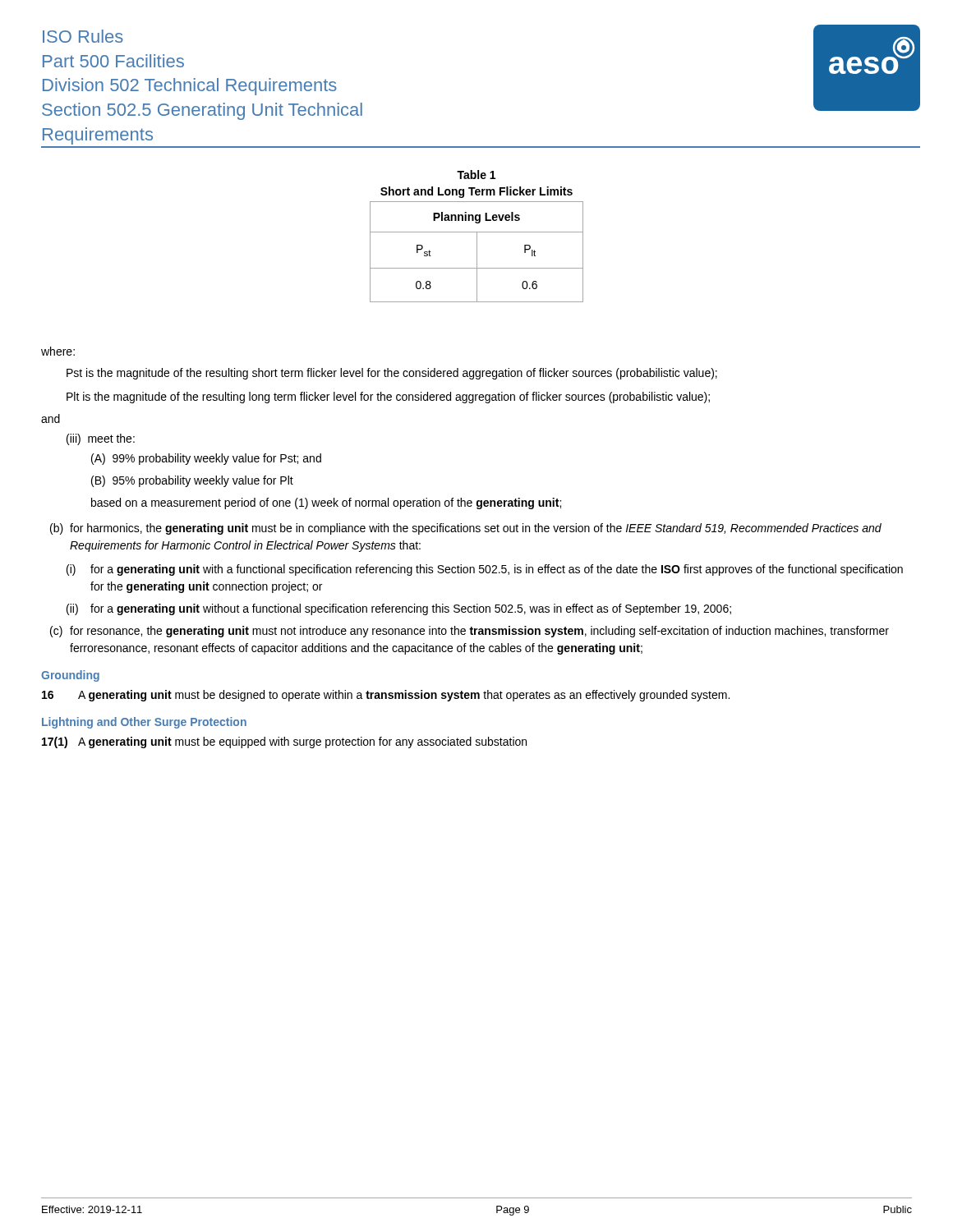953x1232 pixels.
Task: Find the text block that says "Pst is the magnitude"
Action: [392, 373]
